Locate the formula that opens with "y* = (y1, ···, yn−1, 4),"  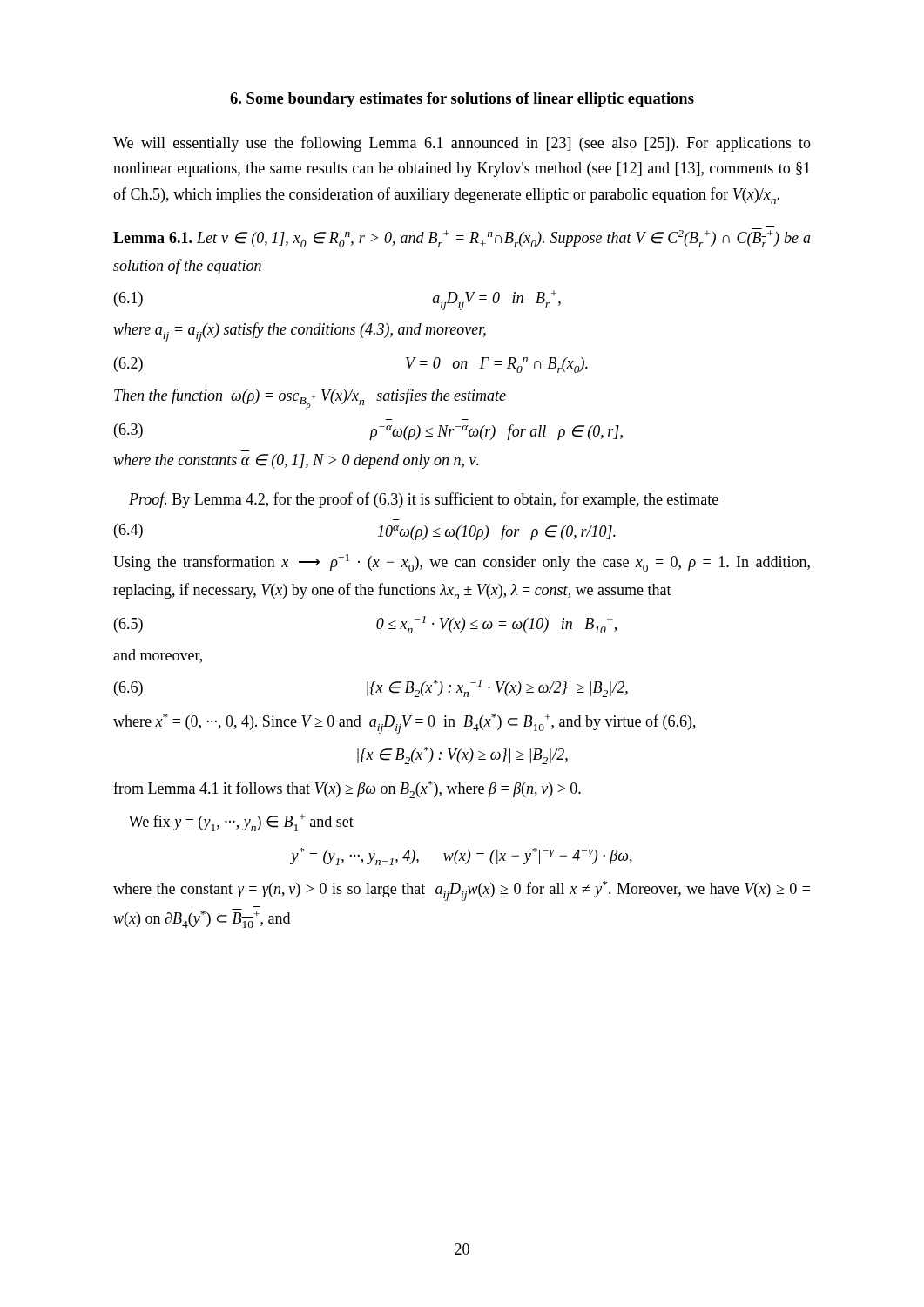coord(462,856)
